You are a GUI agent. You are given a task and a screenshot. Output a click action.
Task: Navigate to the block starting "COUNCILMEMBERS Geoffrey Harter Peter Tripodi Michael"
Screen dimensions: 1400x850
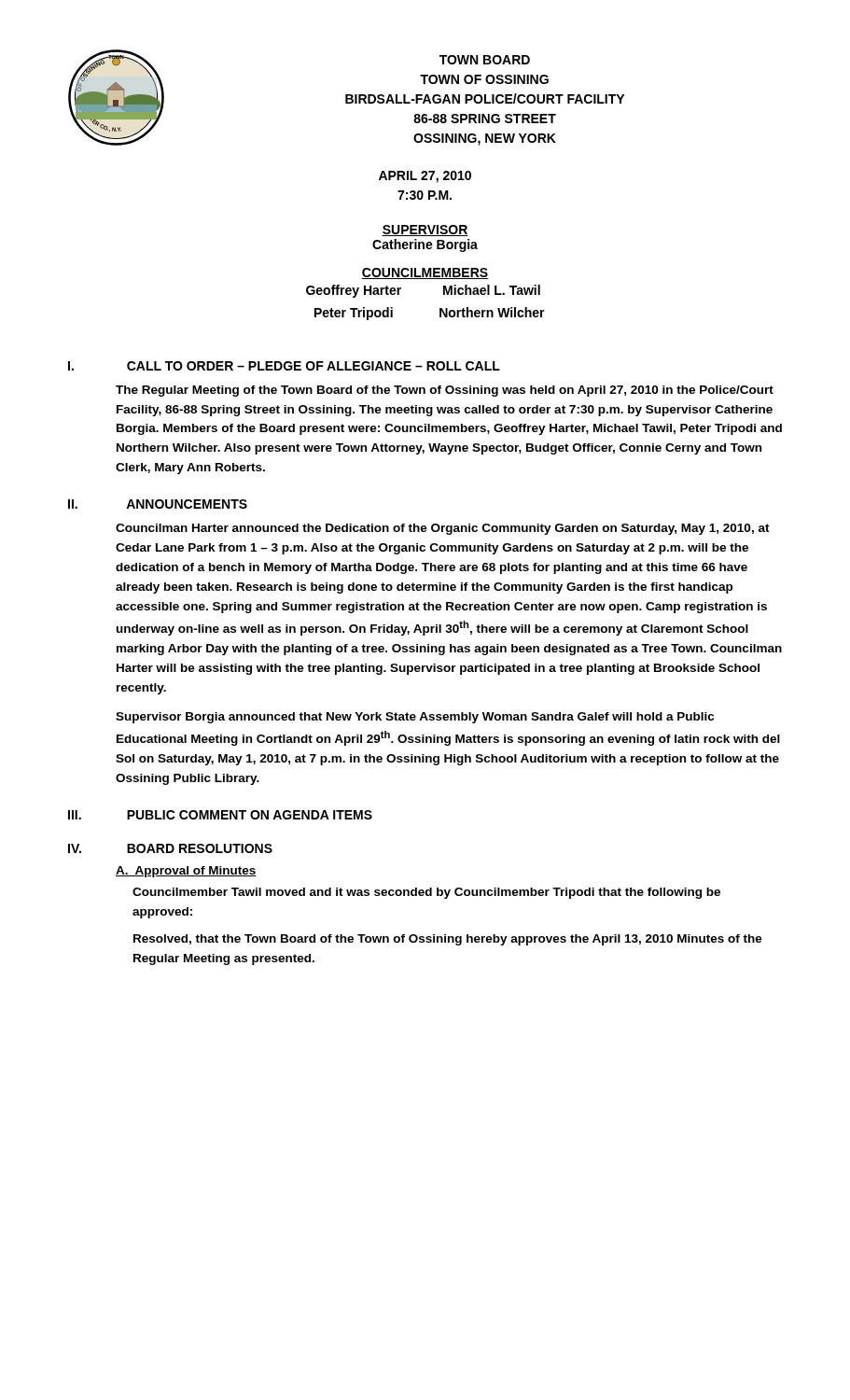click(425, 273)
